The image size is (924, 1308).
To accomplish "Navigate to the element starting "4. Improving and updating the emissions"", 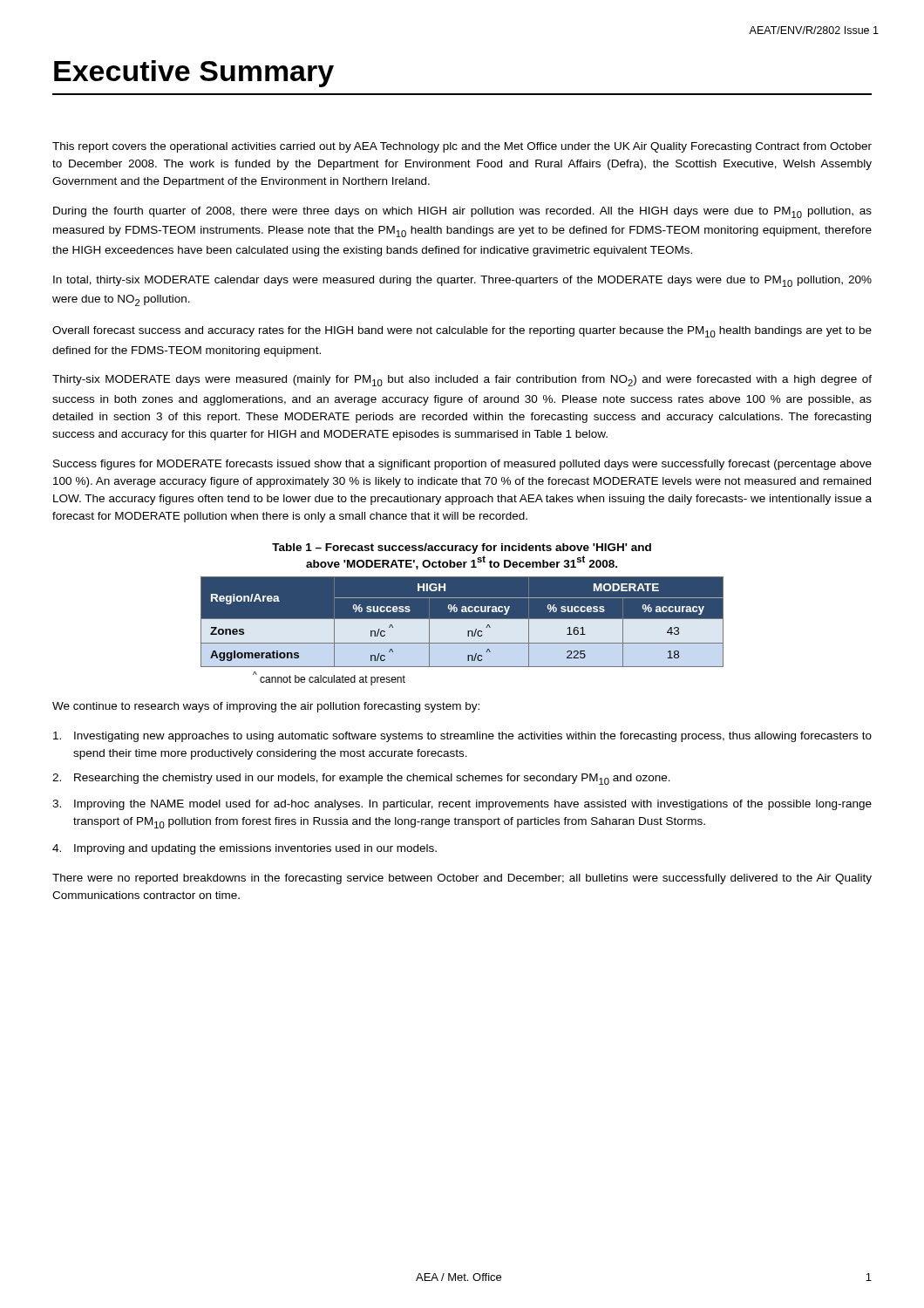I will click(245, 849).
